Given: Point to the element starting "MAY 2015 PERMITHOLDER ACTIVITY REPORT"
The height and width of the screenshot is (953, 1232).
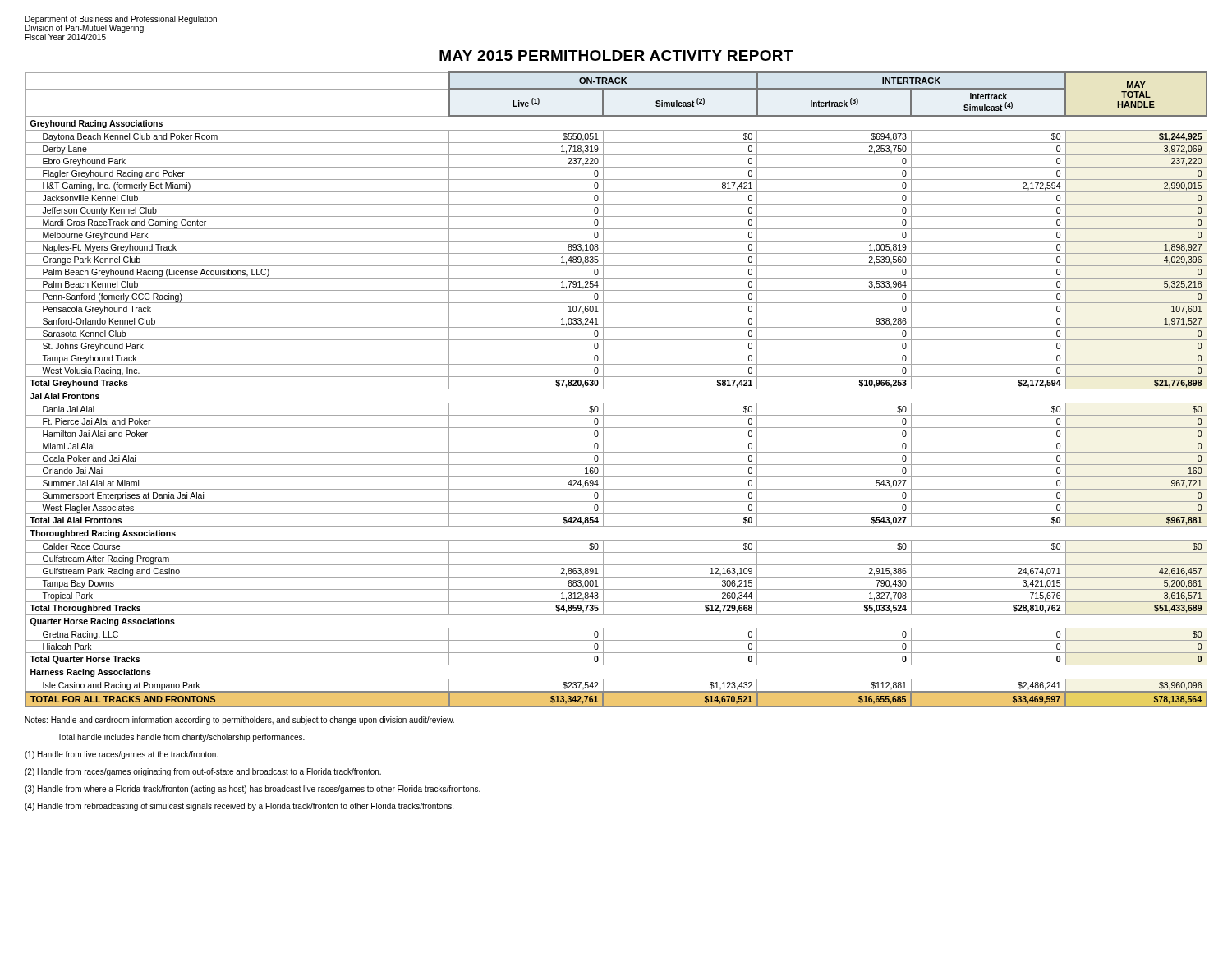Looking at the screenshot, I should coord(616,55).
